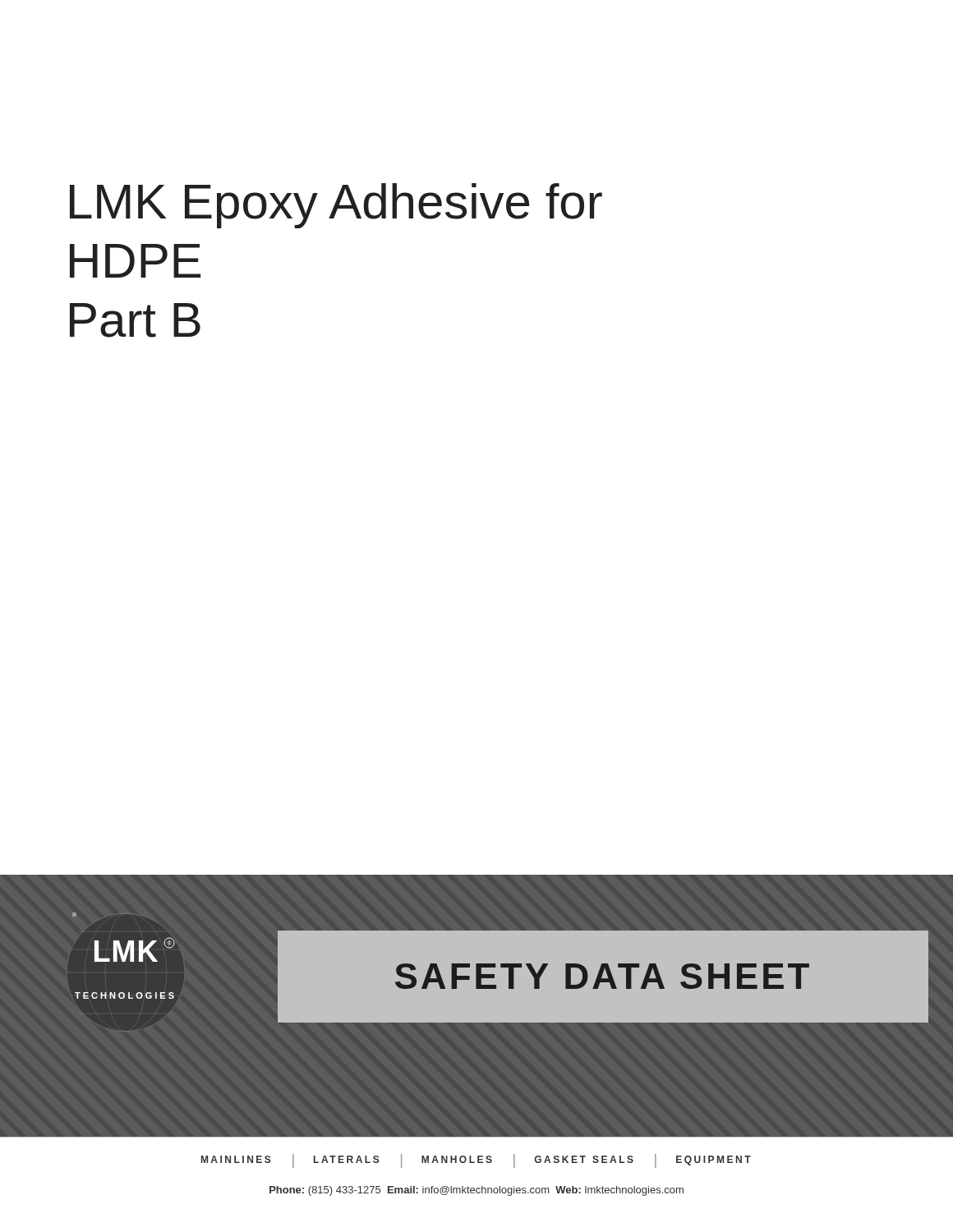Locate the logo
Screen dimensions: 1232x953
(x=154, y=974)
